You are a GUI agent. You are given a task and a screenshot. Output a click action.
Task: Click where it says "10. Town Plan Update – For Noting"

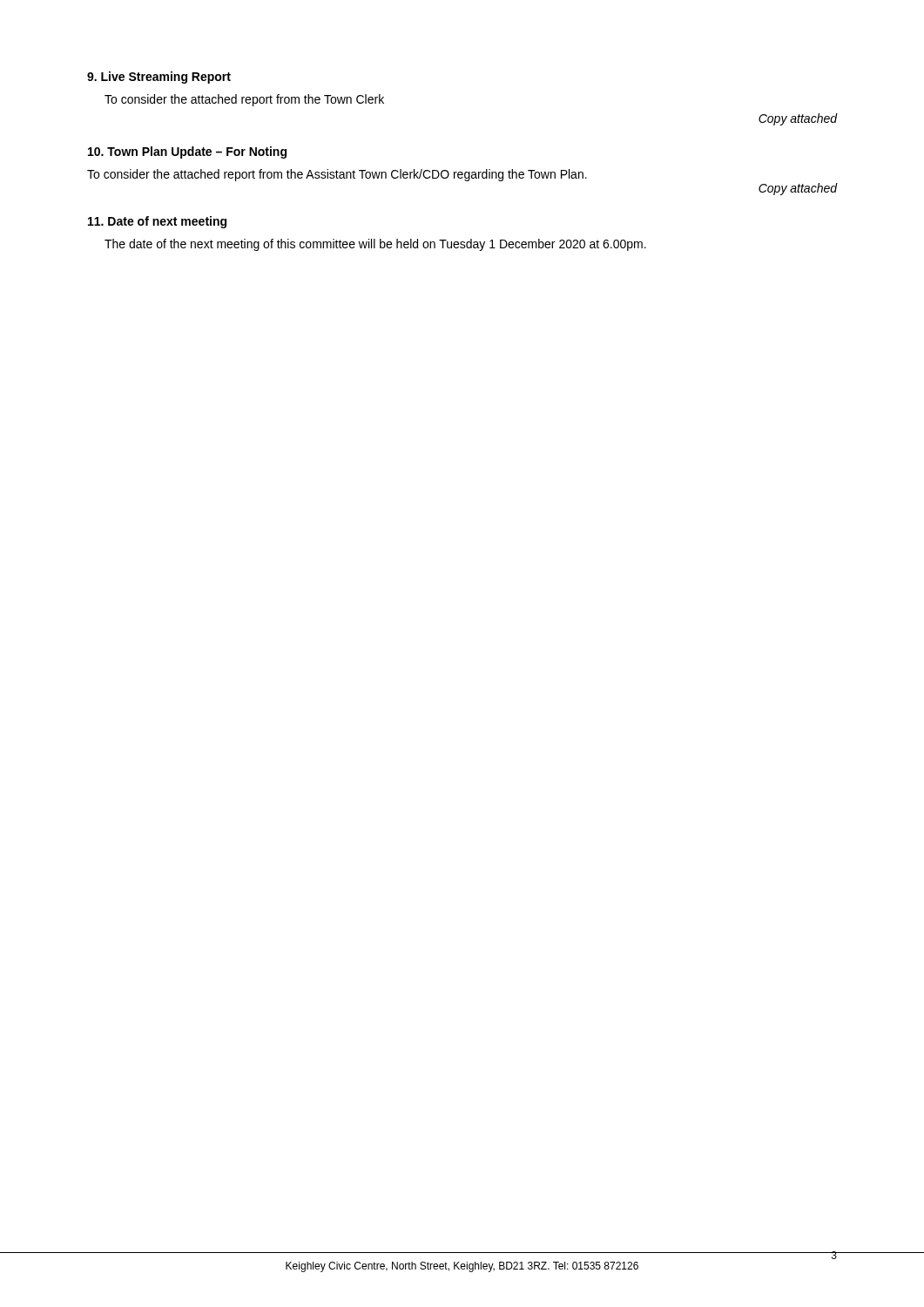pos(187,152)
